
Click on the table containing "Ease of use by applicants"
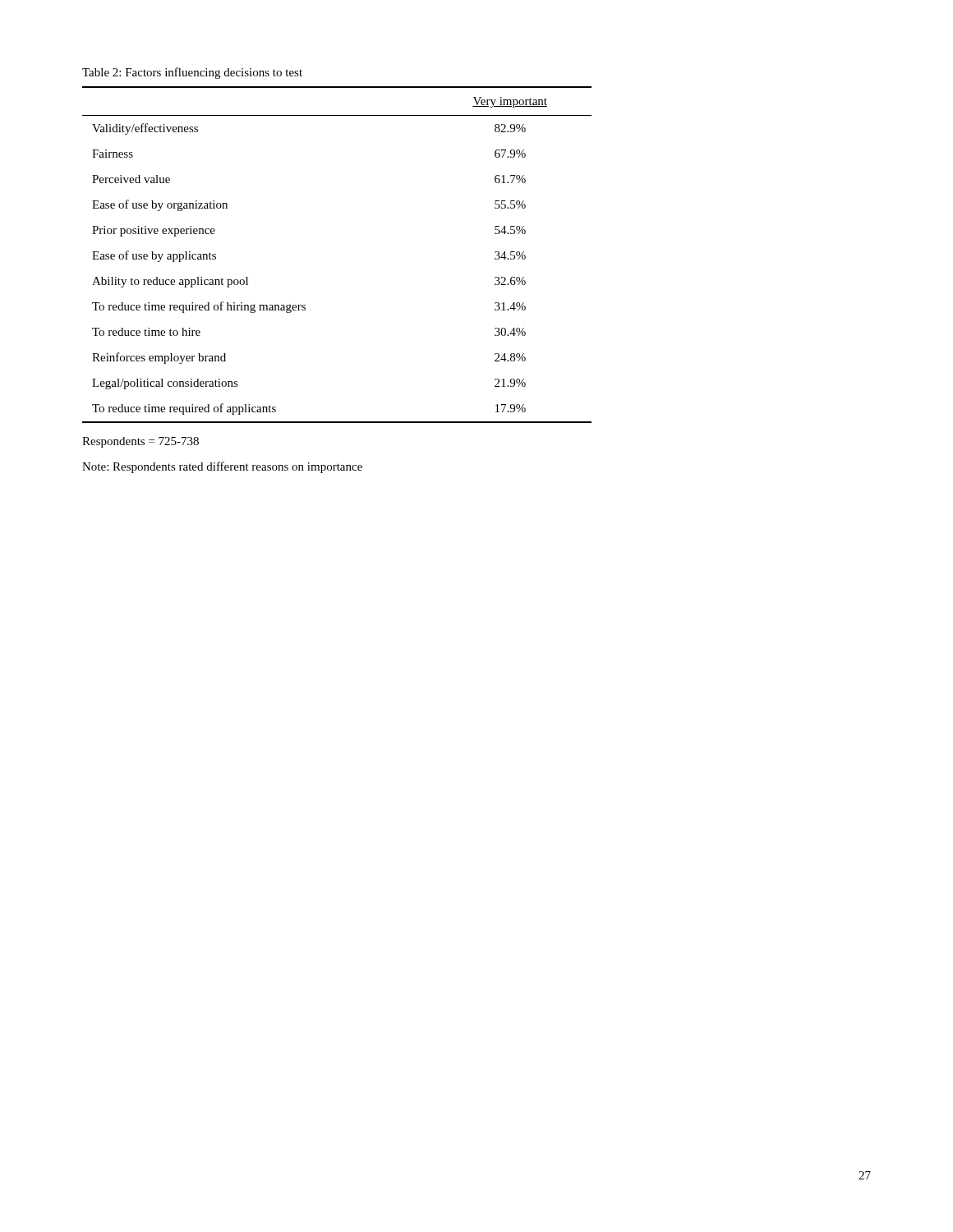point(337,260)
